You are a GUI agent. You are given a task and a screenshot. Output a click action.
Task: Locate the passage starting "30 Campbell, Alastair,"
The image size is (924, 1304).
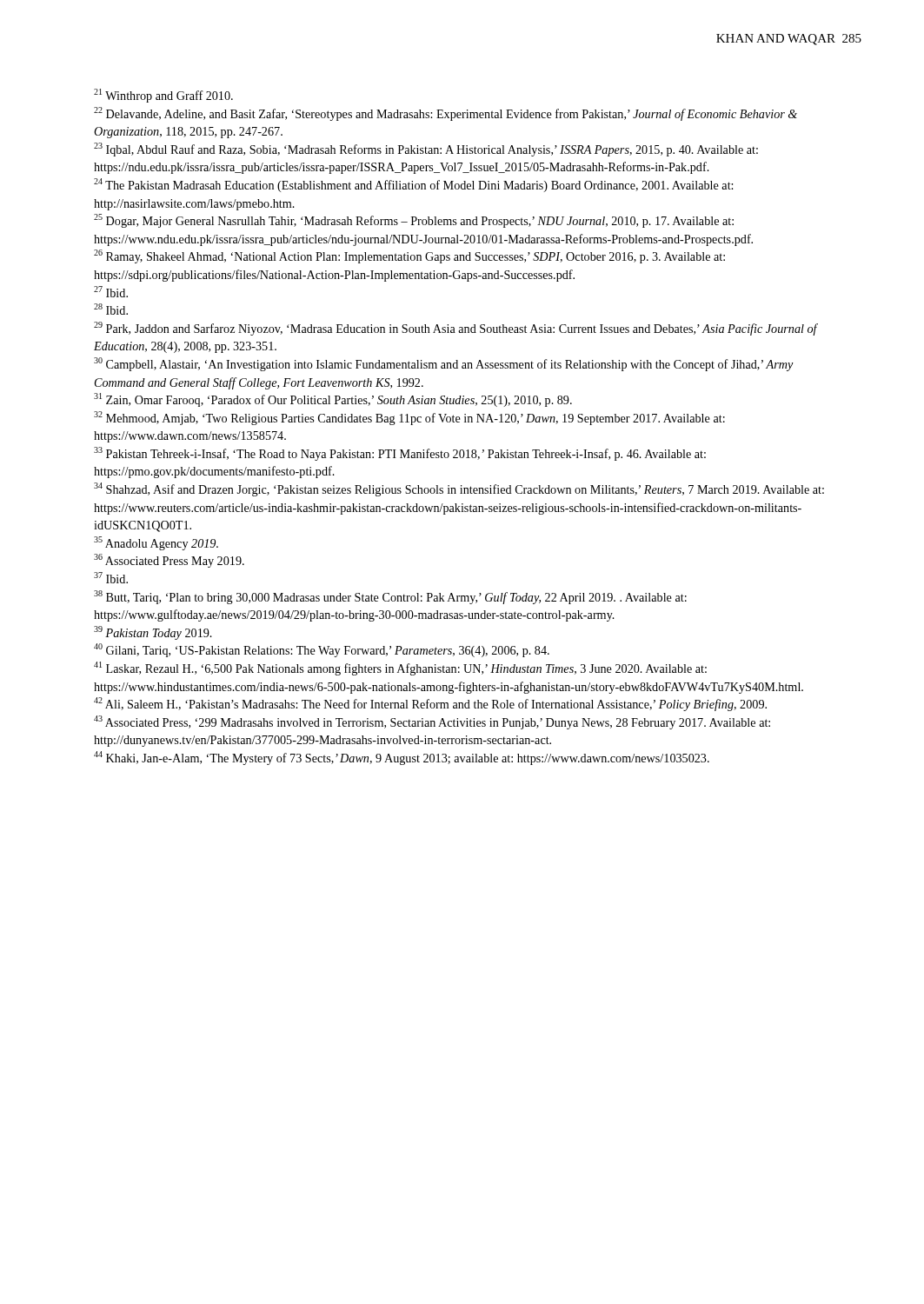point(443,372)
